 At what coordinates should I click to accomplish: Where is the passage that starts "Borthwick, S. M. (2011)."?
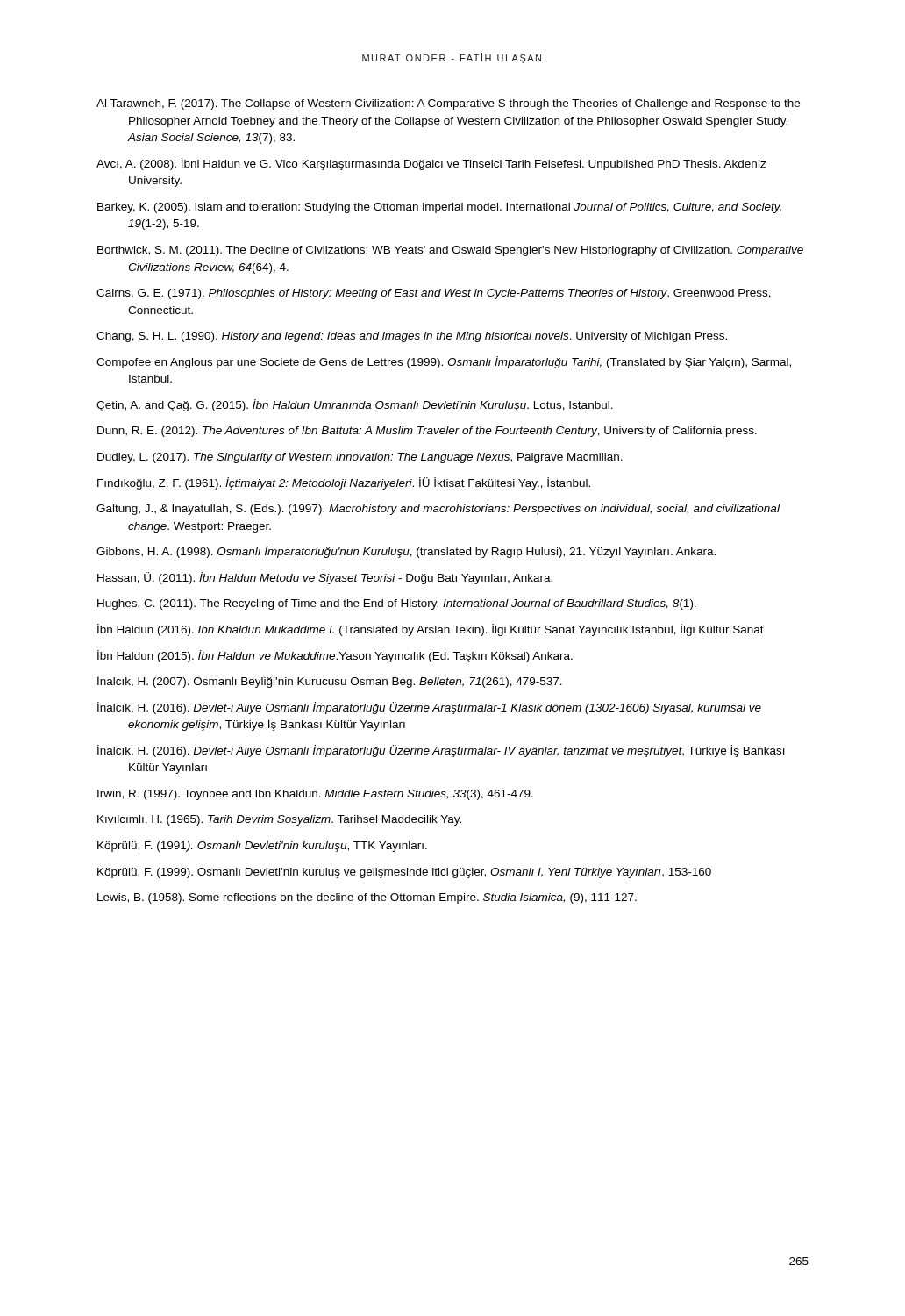[450, 258]
